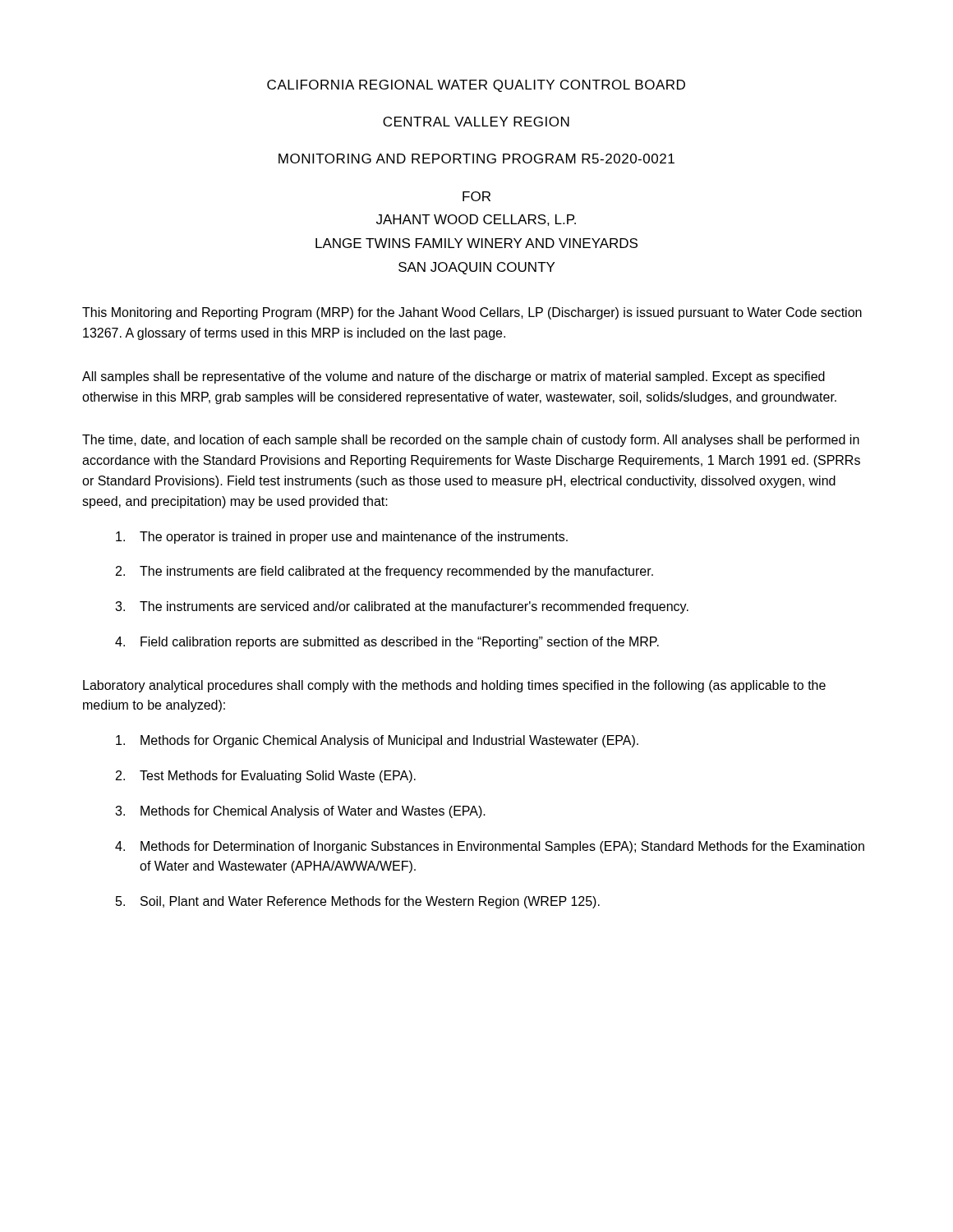Point to the block beginning "This Monitoring and"
The height and width of the screenshot is (1232, 953).
pyautogui.click(x=472, y=323)
